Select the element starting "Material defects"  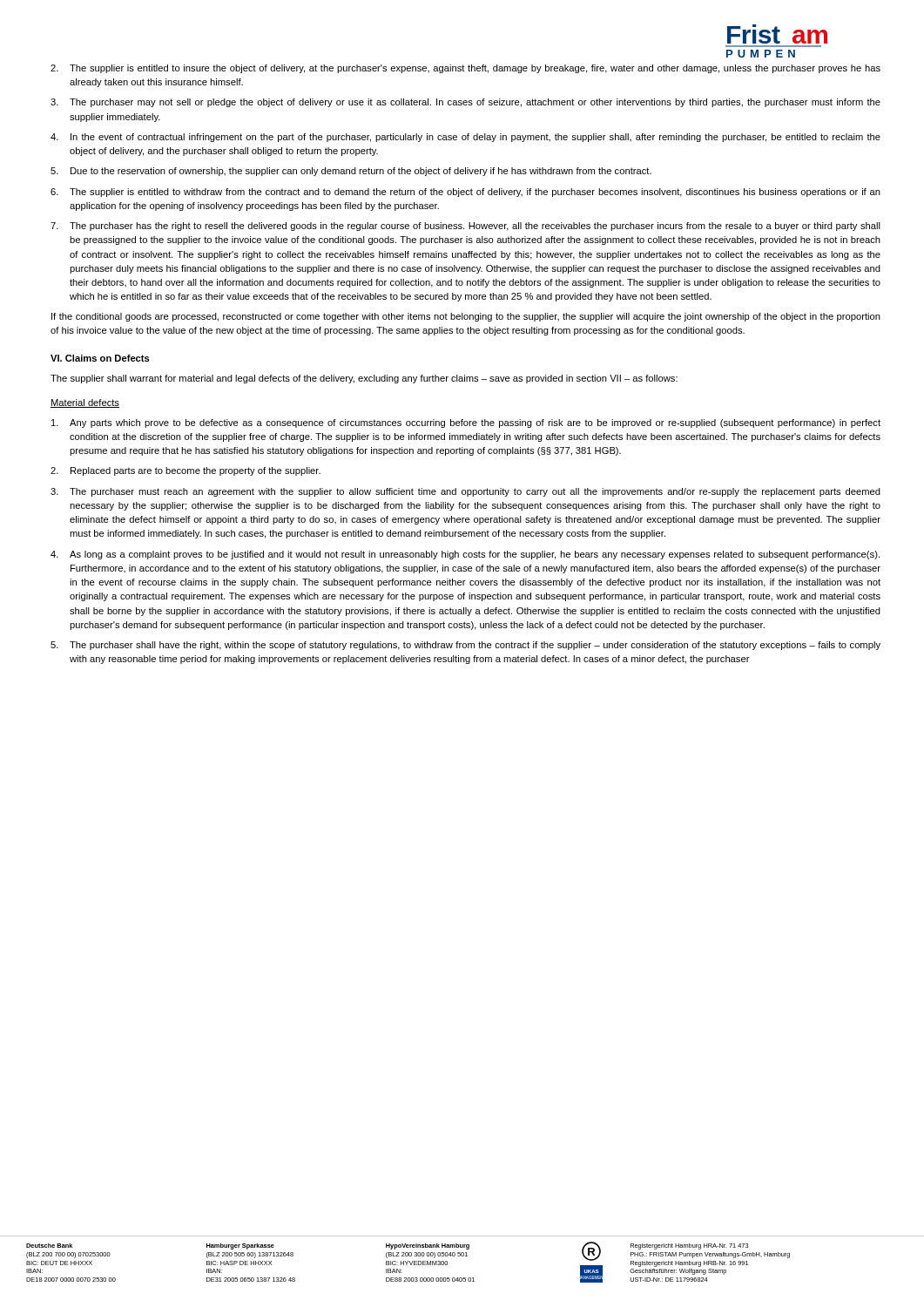[x=85, y=403]
